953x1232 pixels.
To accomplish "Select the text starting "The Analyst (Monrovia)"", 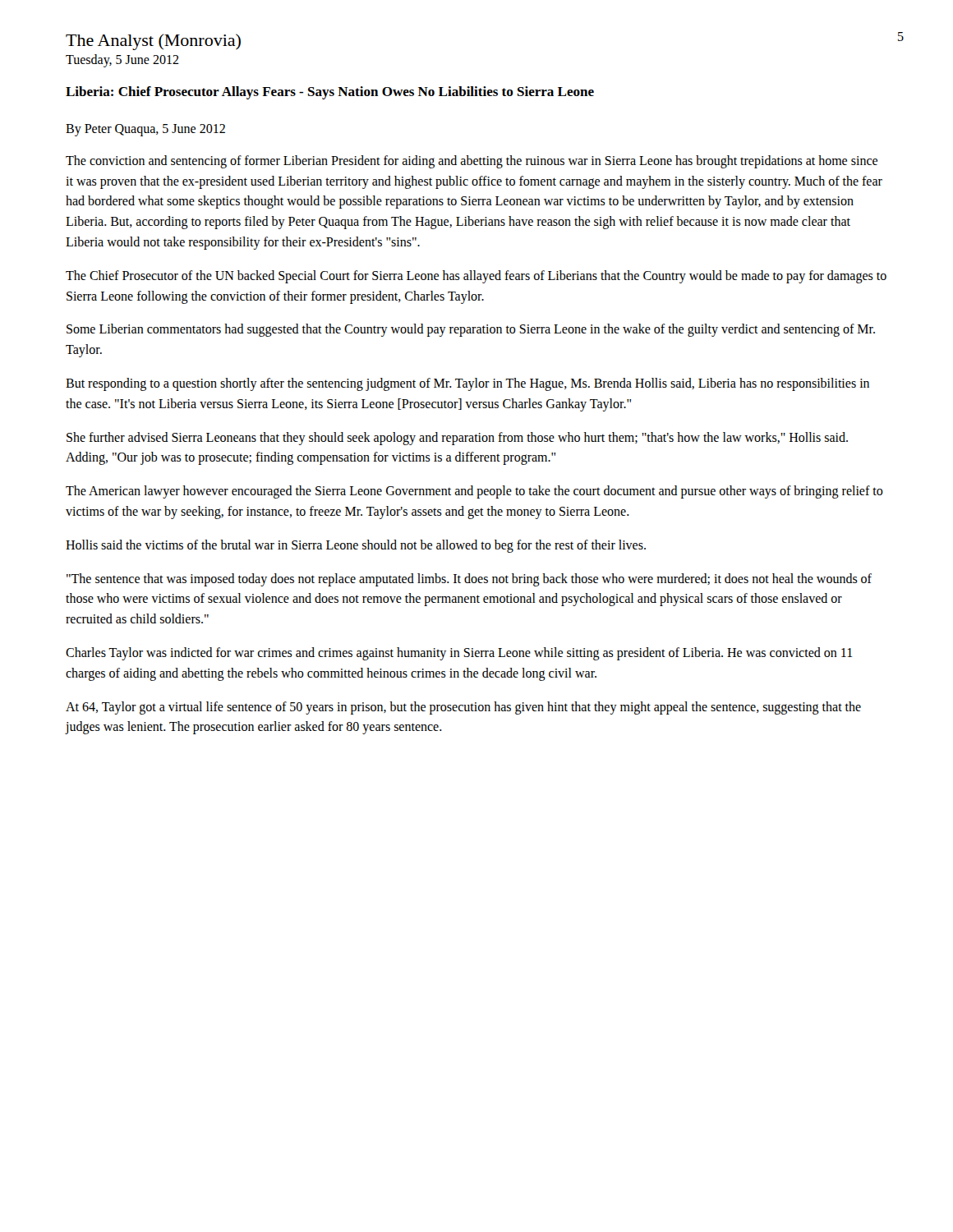I will click(154, 40).
